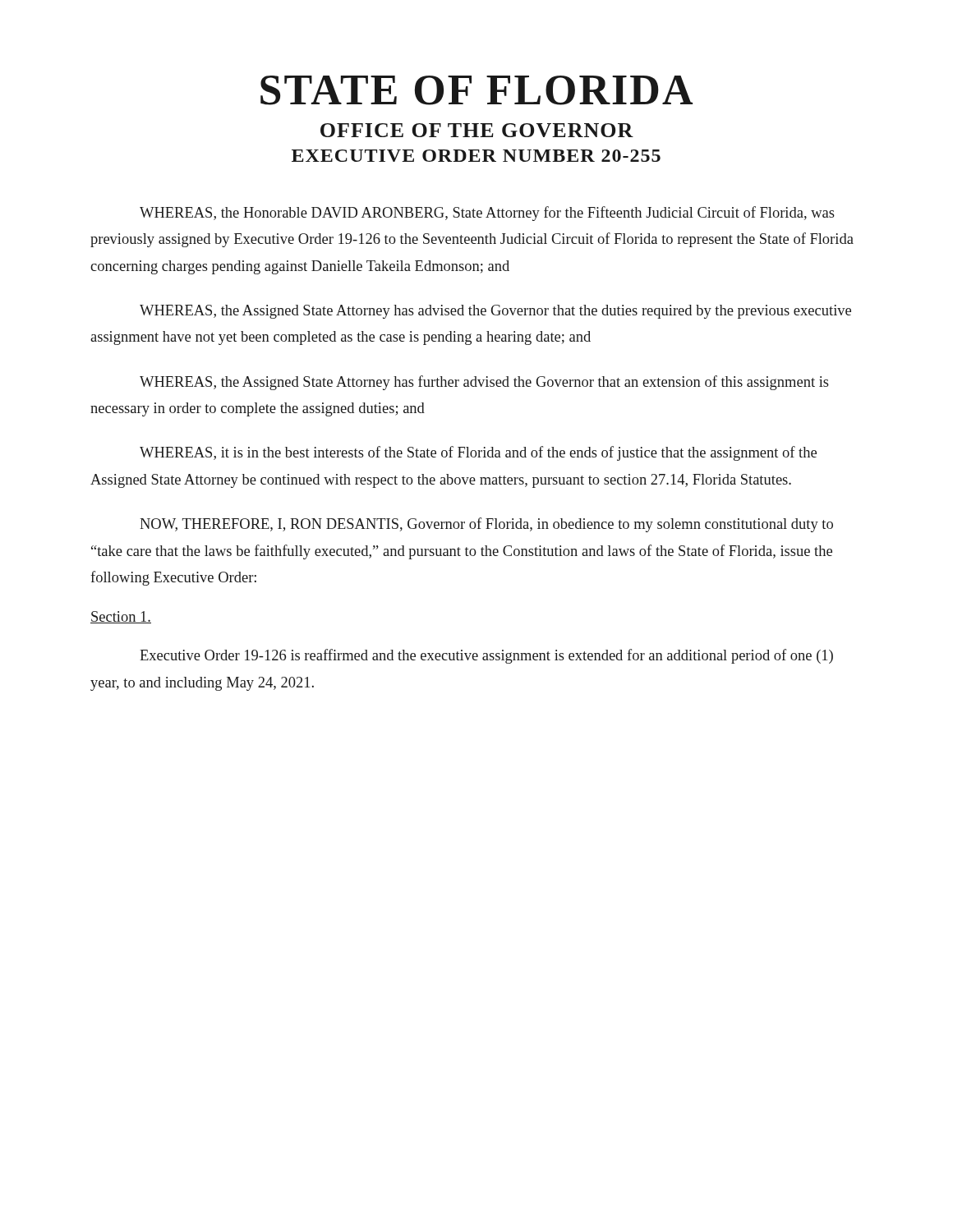Locate the text "Section 1."

point(121,617)
